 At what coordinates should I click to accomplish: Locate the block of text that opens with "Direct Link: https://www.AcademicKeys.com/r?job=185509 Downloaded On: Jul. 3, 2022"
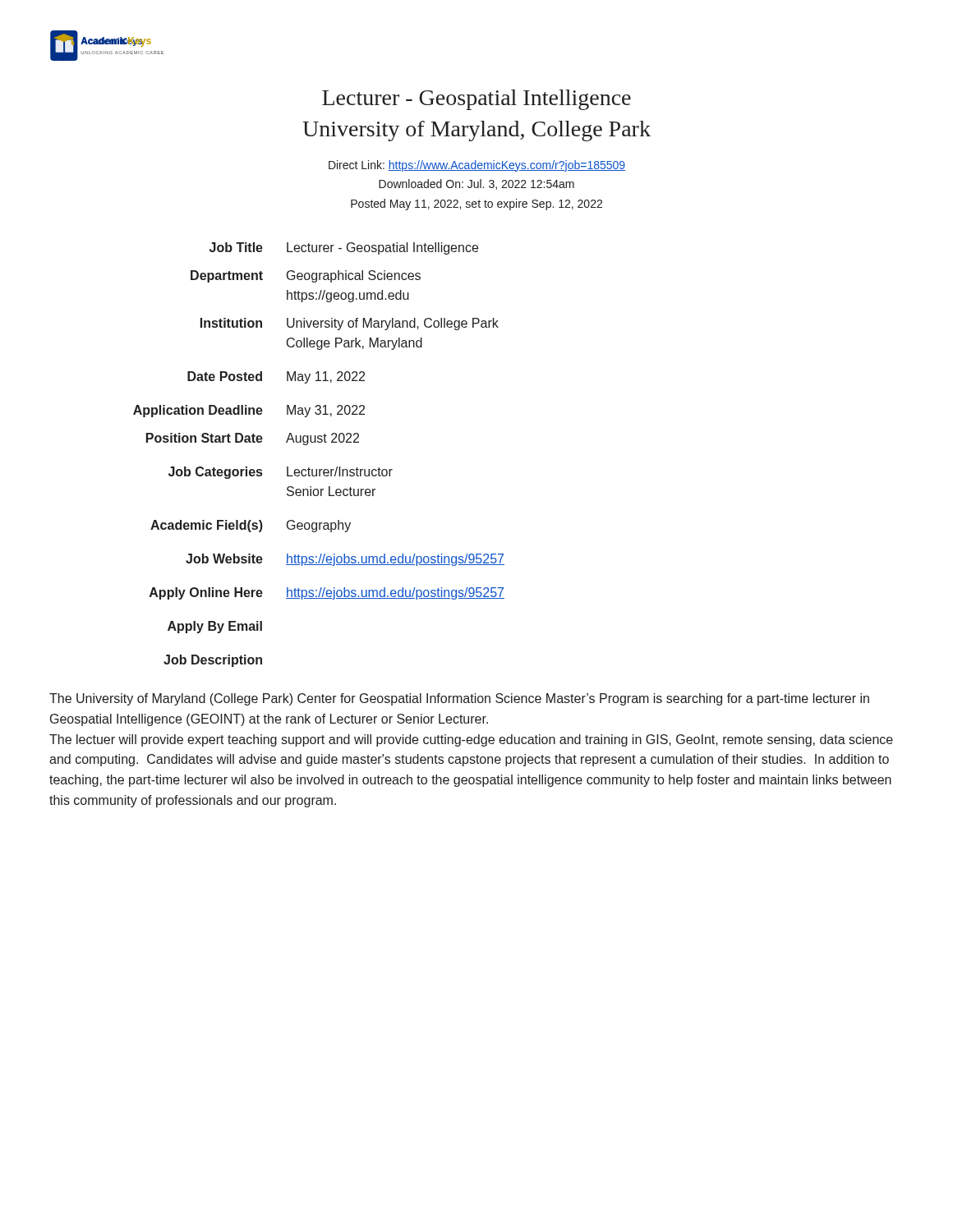click(476, 184)
